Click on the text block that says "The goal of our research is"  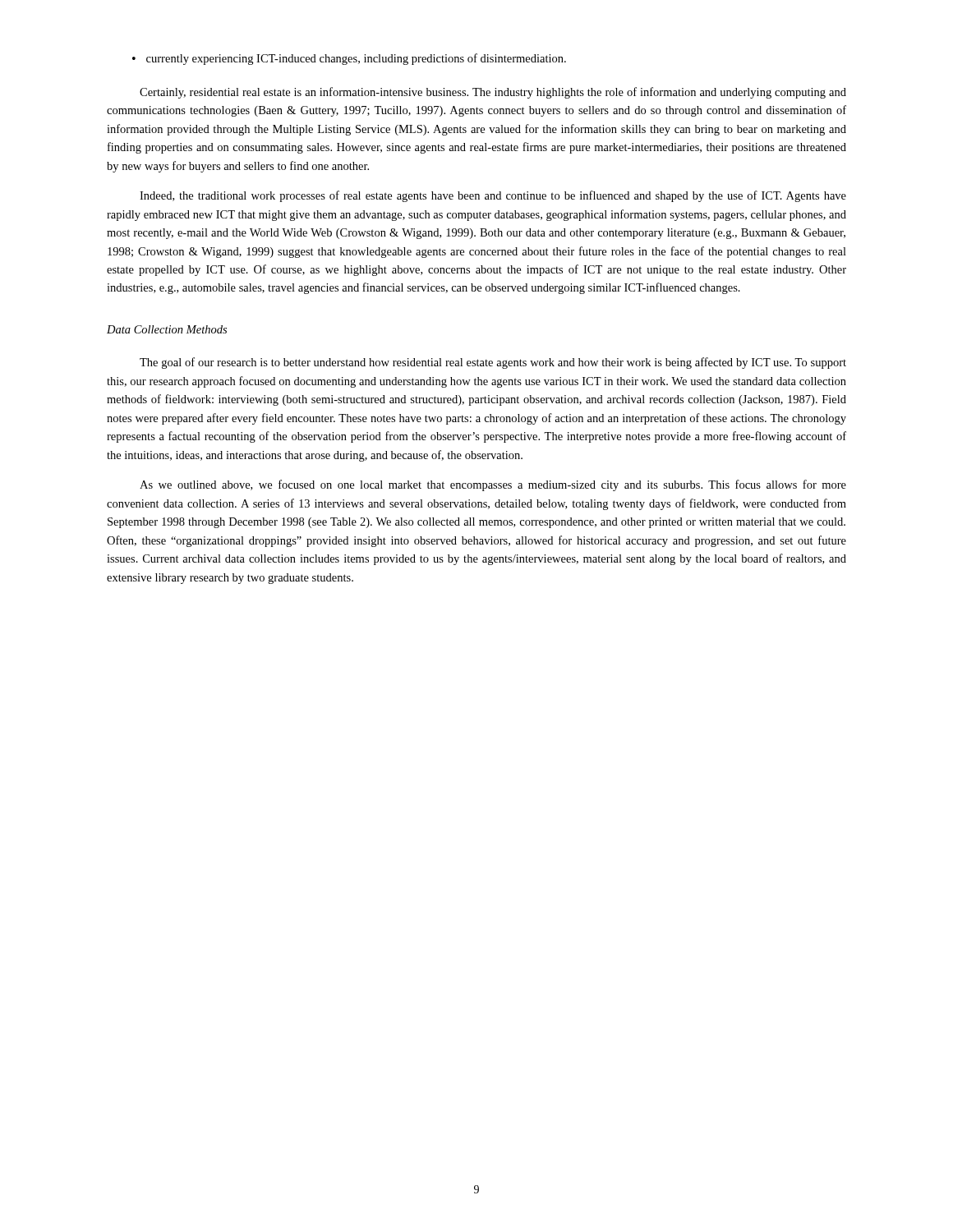click(476, 409)
